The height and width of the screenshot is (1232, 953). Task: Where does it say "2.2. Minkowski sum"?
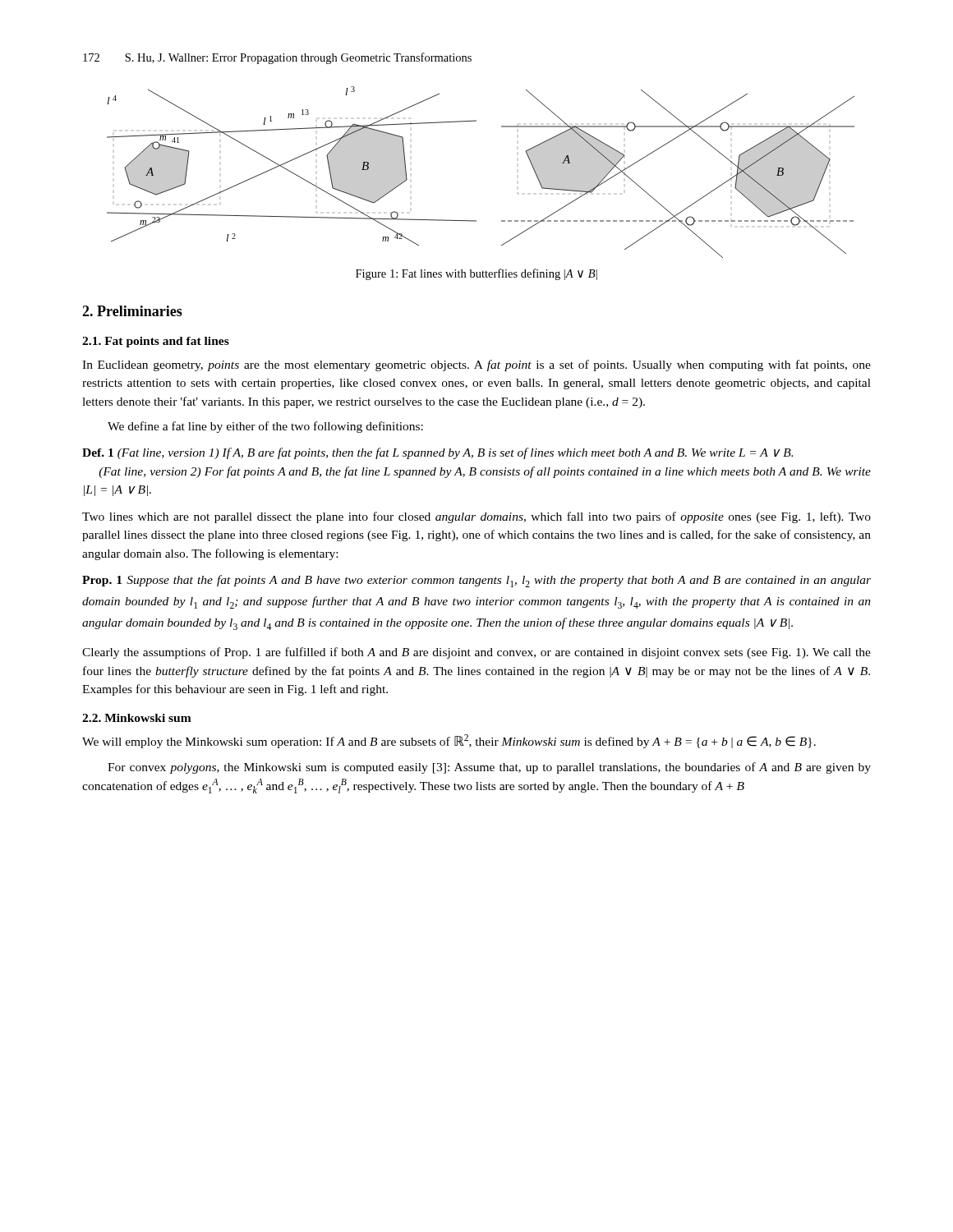coord(137,717)
